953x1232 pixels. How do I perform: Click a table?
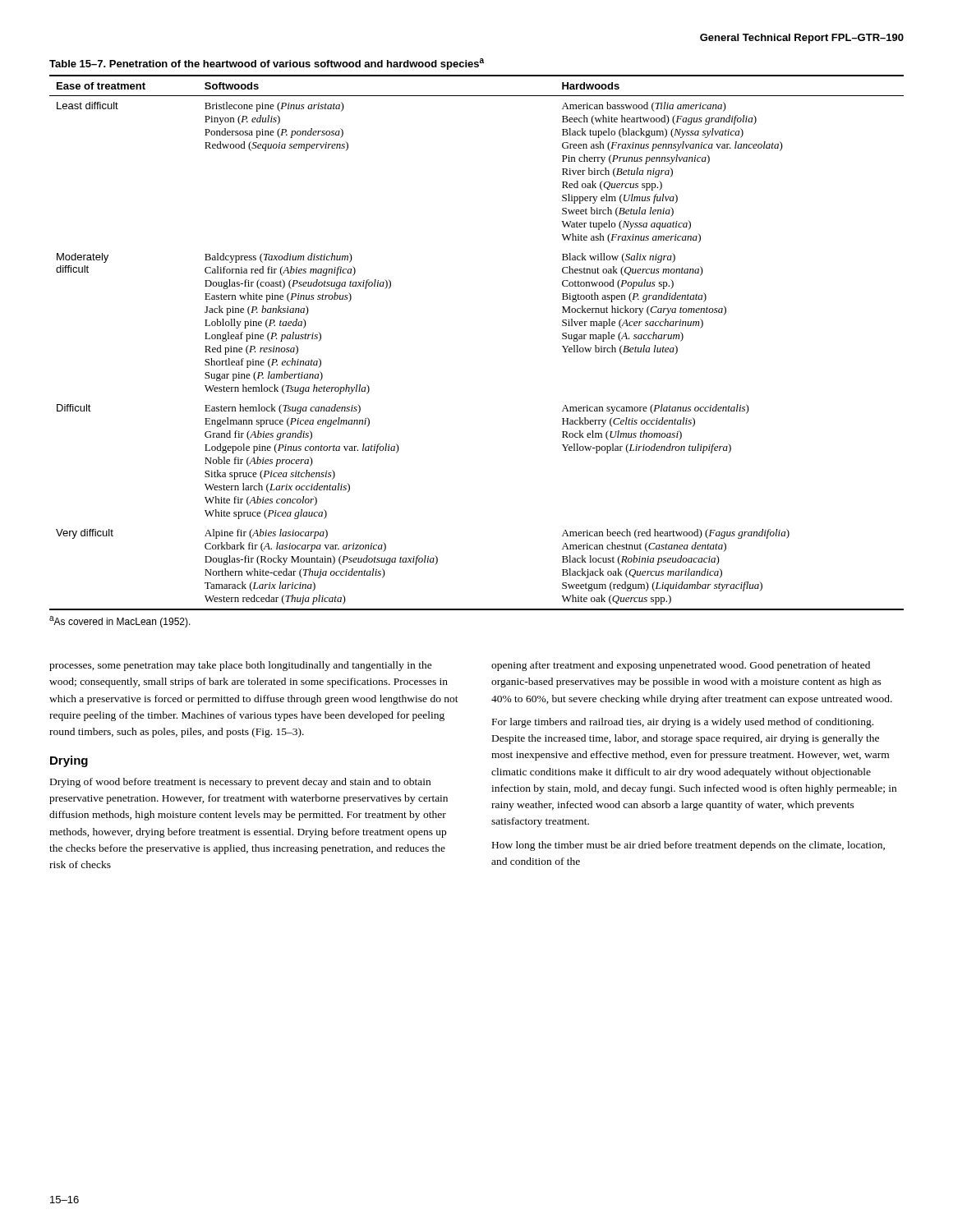click(x=476, y=343)
